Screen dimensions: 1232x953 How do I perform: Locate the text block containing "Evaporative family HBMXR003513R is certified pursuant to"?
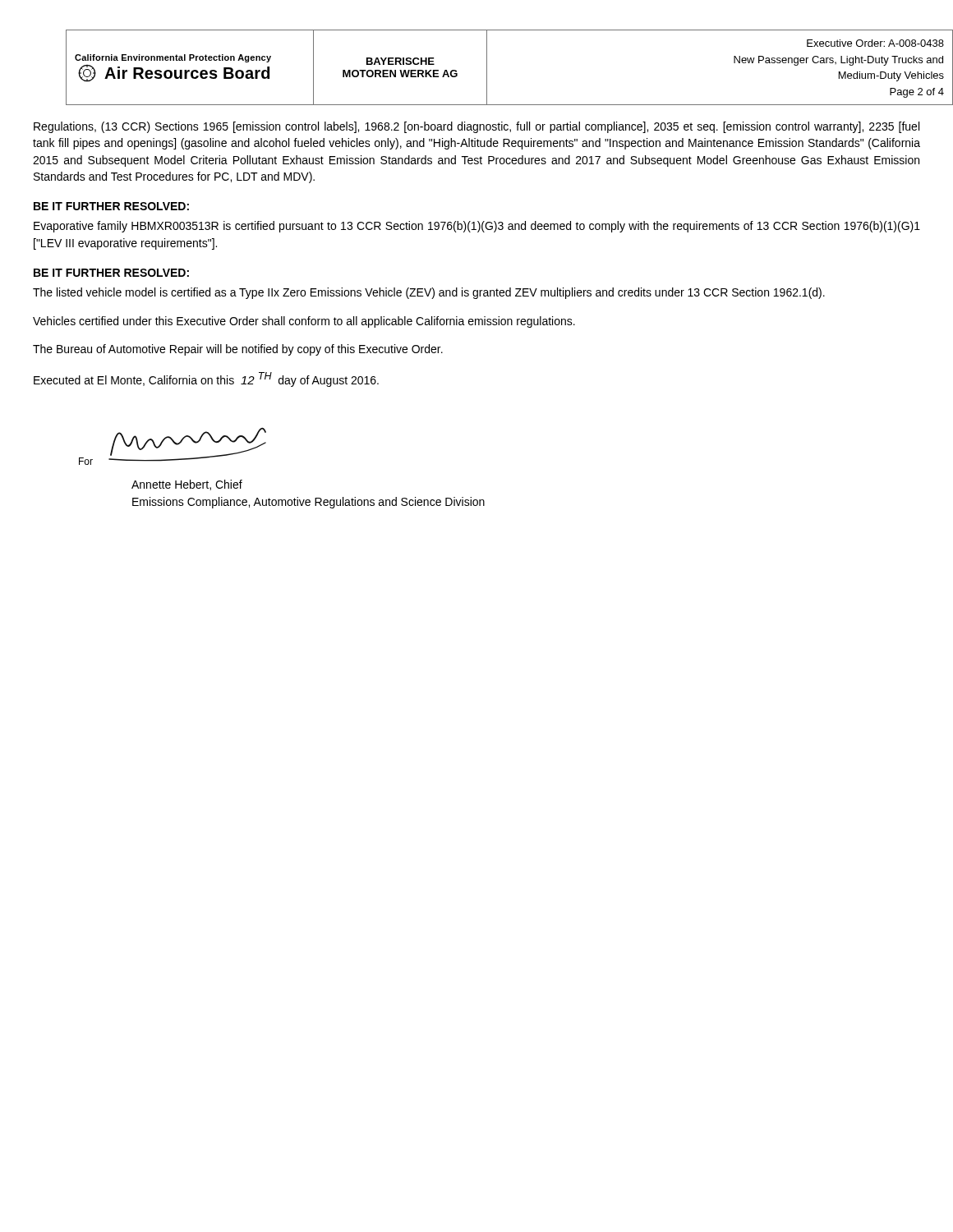point(476,235)
